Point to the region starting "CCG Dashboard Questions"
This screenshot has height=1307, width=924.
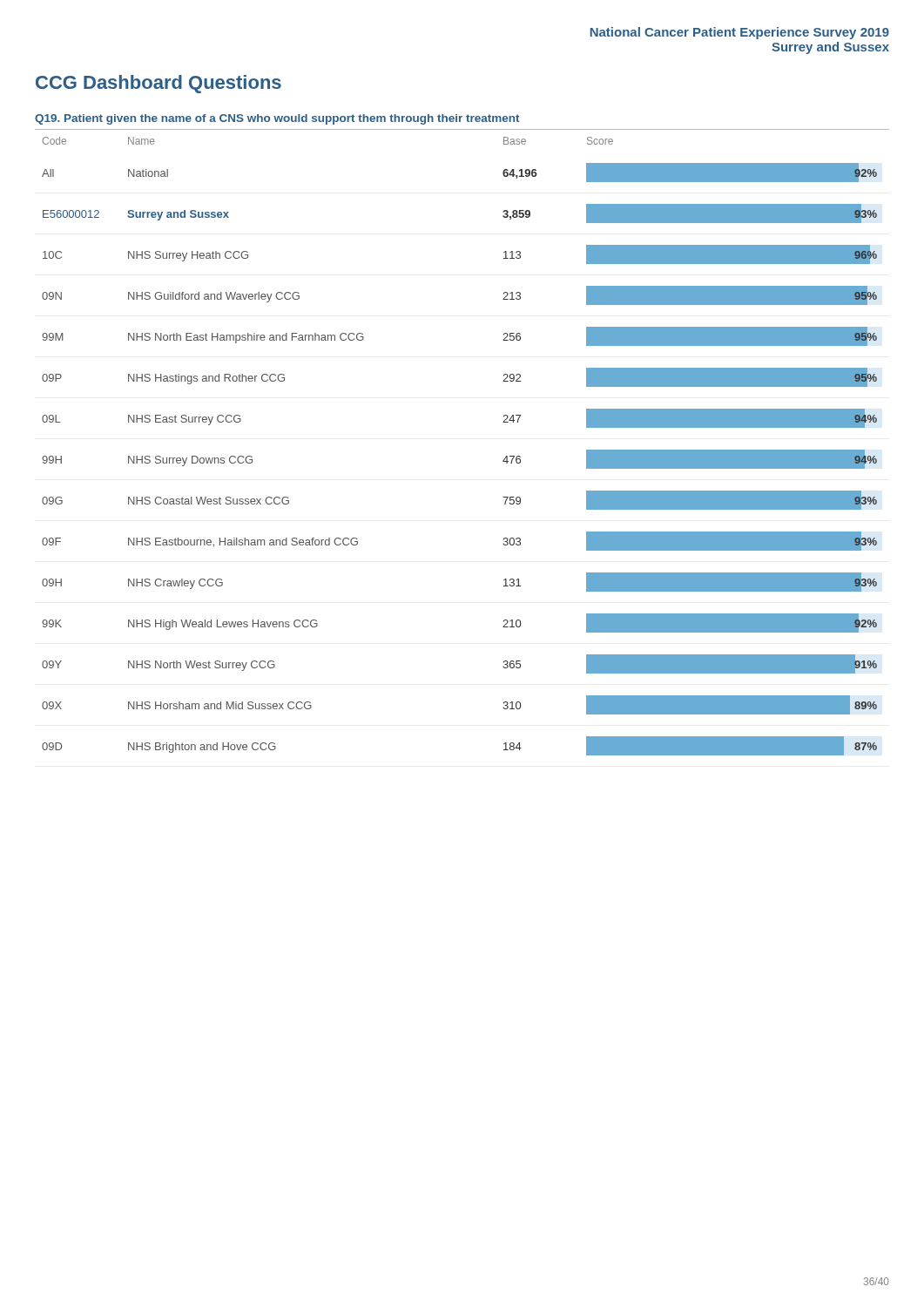click(158, 82)
